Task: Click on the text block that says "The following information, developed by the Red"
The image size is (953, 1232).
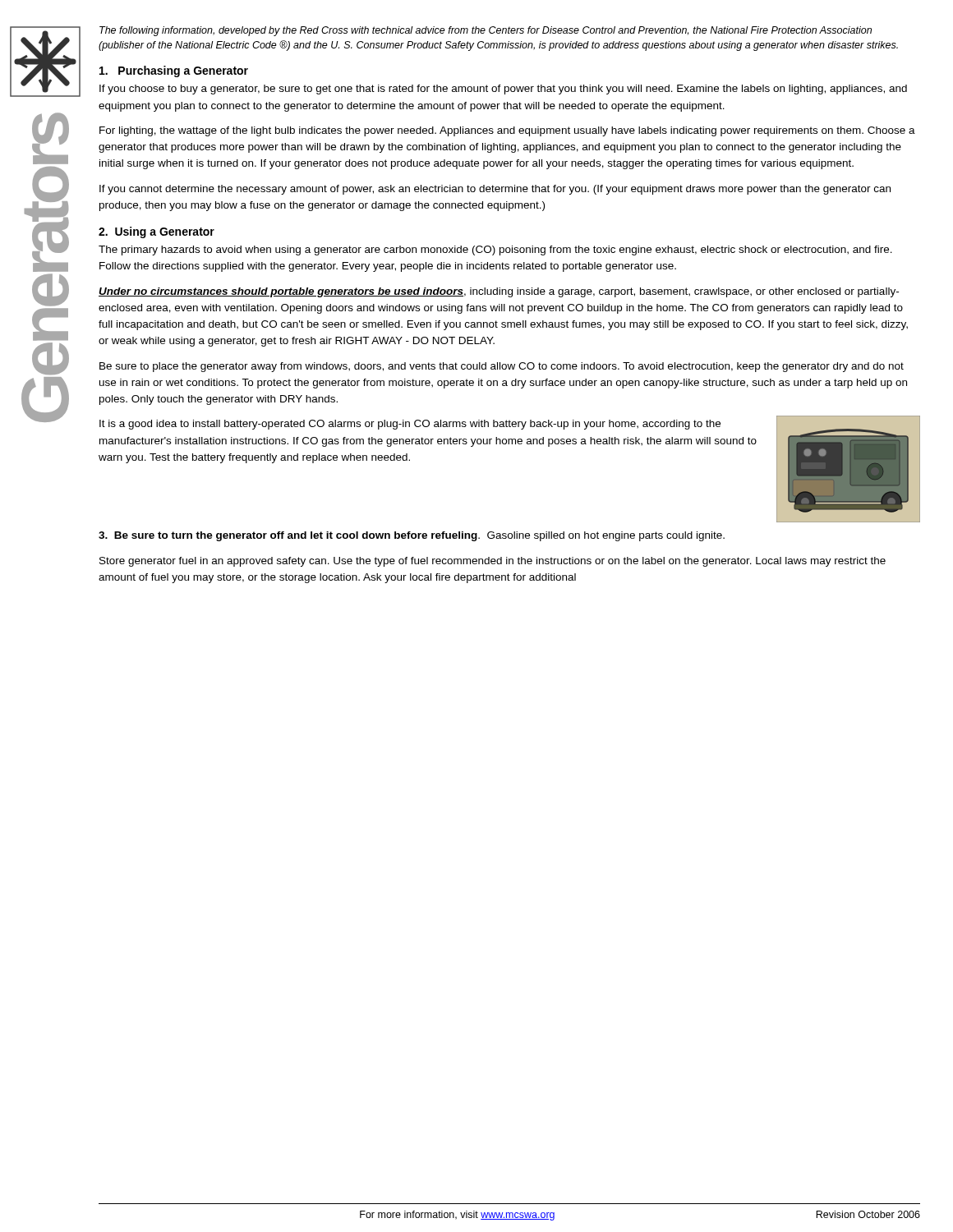Action: click(x=499, y=38)
